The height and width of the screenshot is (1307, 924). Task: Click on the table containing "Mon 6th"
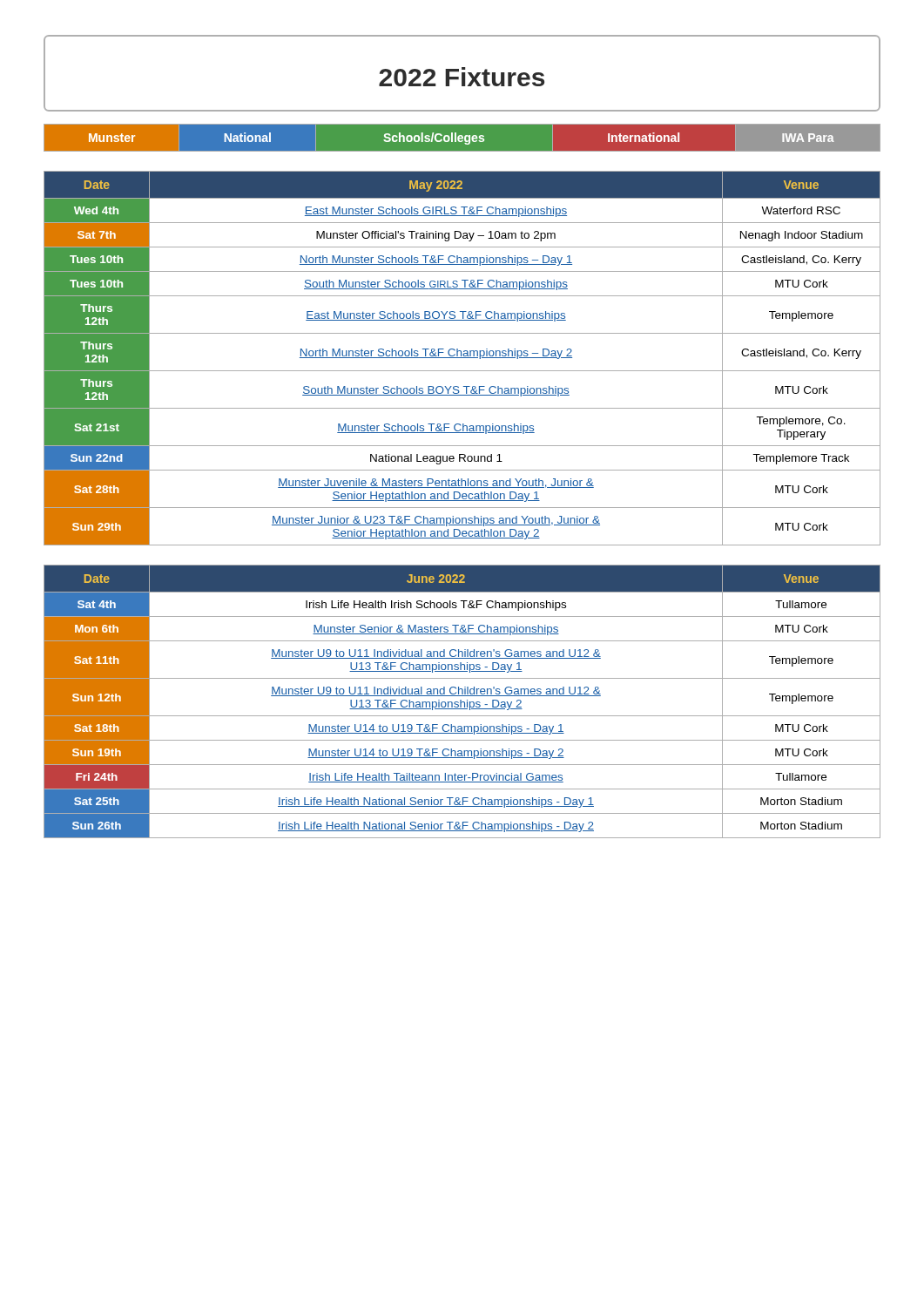[x=462, y=701]
